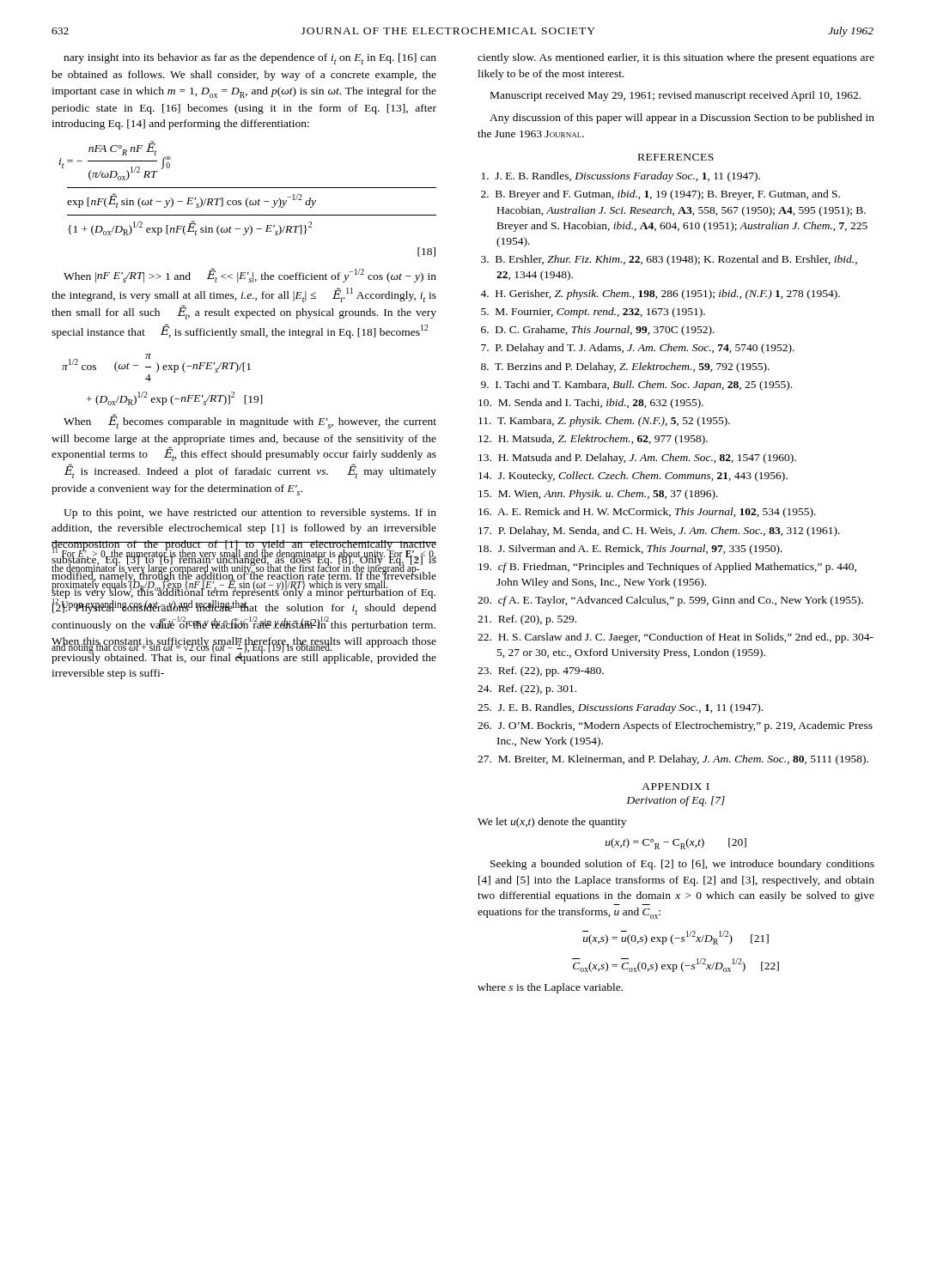This screenshot has height=1288, width=925.
Task: Find the block on this page that starts "8. T. Berzins and P. Delahay, Z. Elektrochem.,"
Action: (624, 366)
